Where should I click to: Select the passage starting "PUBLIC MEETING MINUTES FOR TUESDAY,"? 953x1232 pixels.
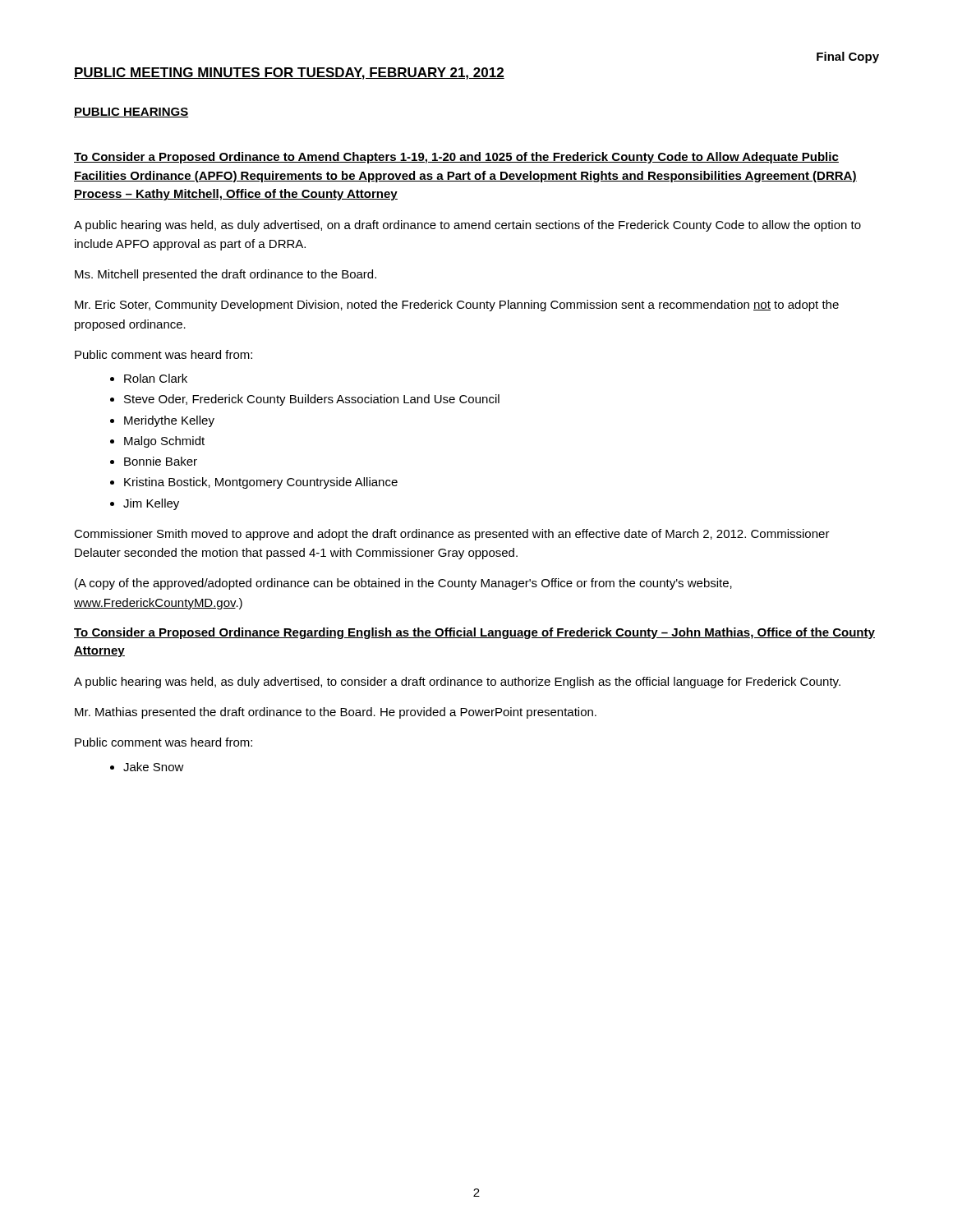[x=476, y=73]
